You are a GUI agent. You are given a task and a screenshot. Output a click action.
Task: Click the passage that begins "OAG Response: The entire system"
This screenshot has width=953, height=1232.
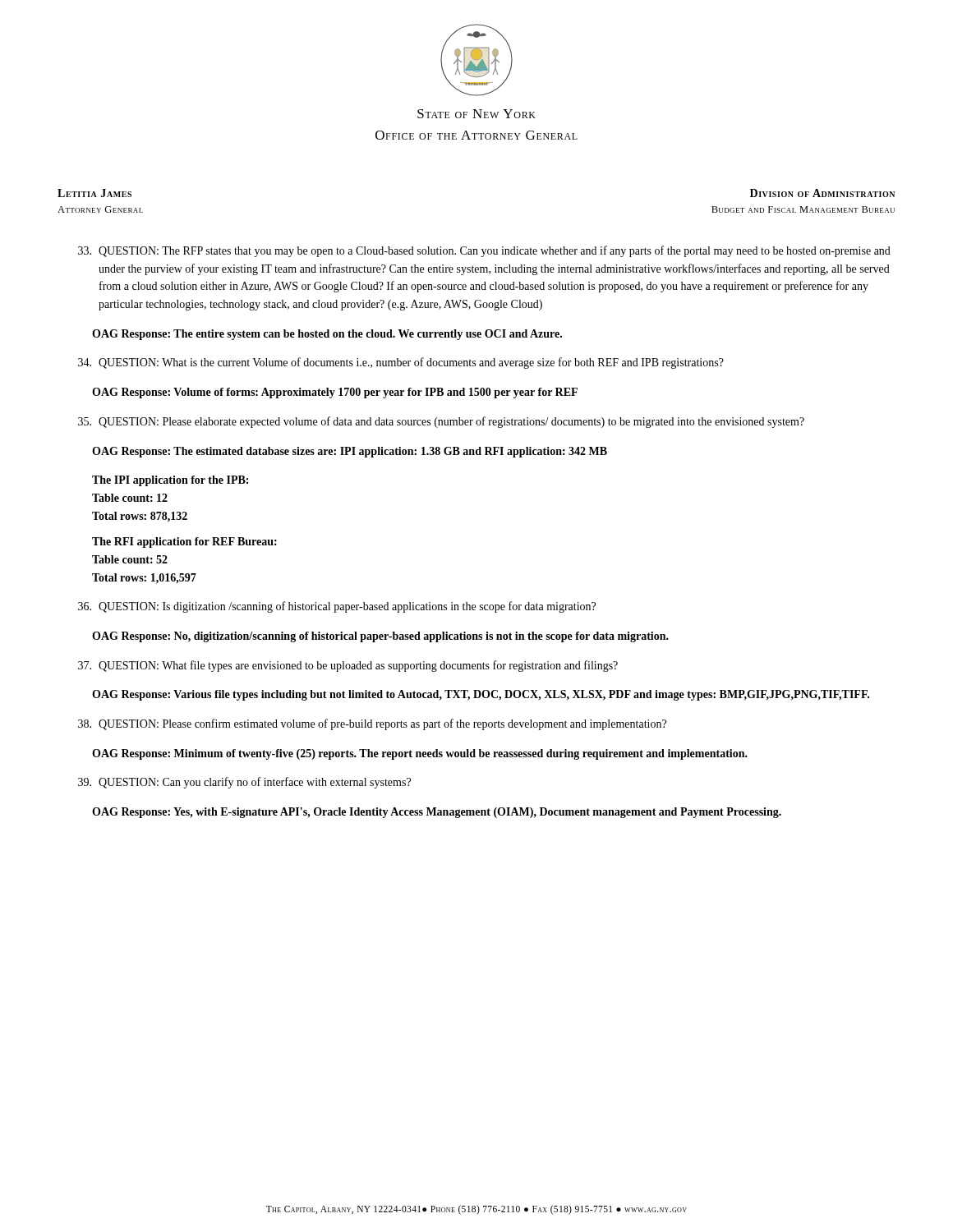(327, 334)
